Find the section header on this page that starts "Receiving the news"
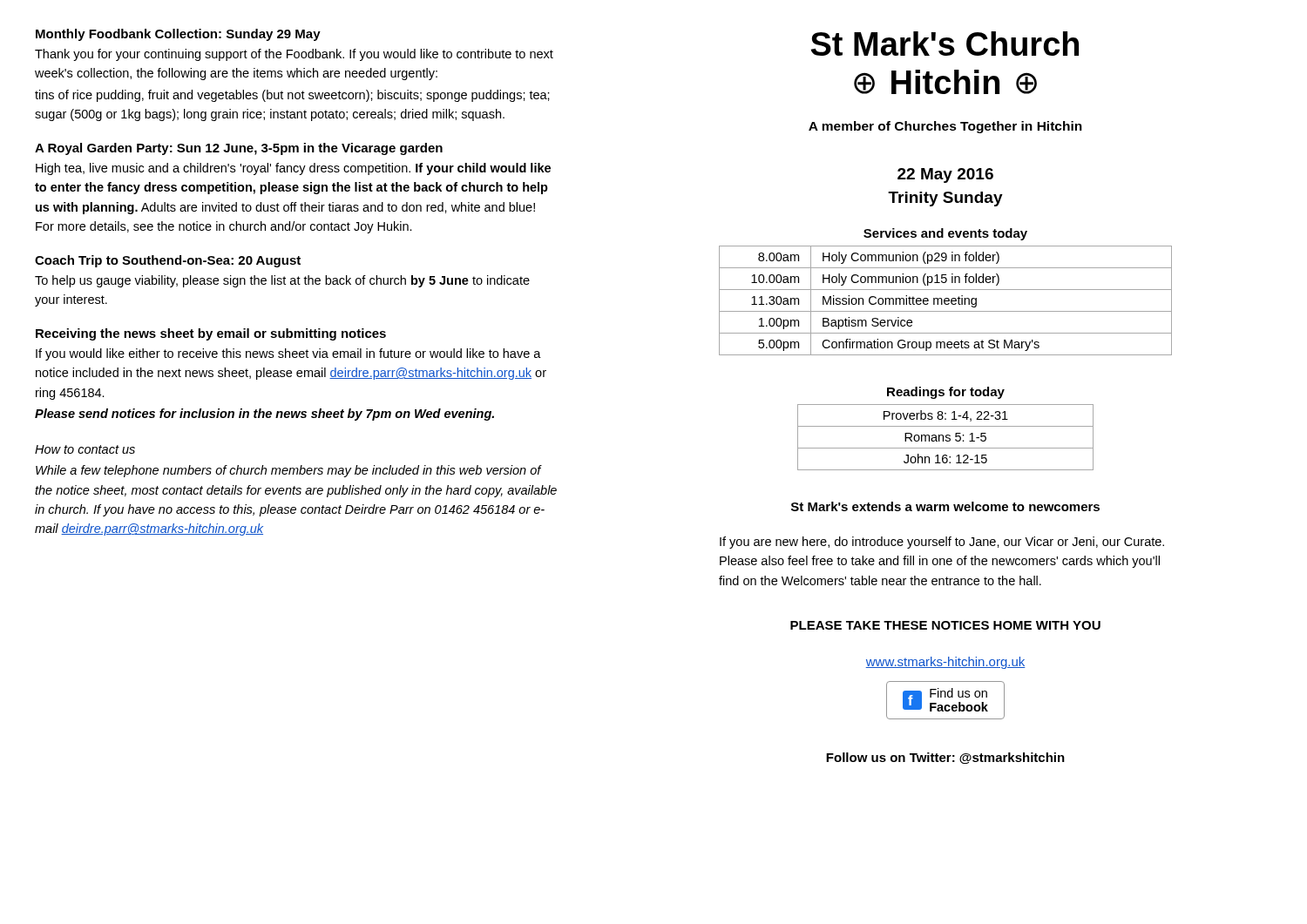Image resolution: width=1307 pixels, height=924 pixels. (296, 333)
